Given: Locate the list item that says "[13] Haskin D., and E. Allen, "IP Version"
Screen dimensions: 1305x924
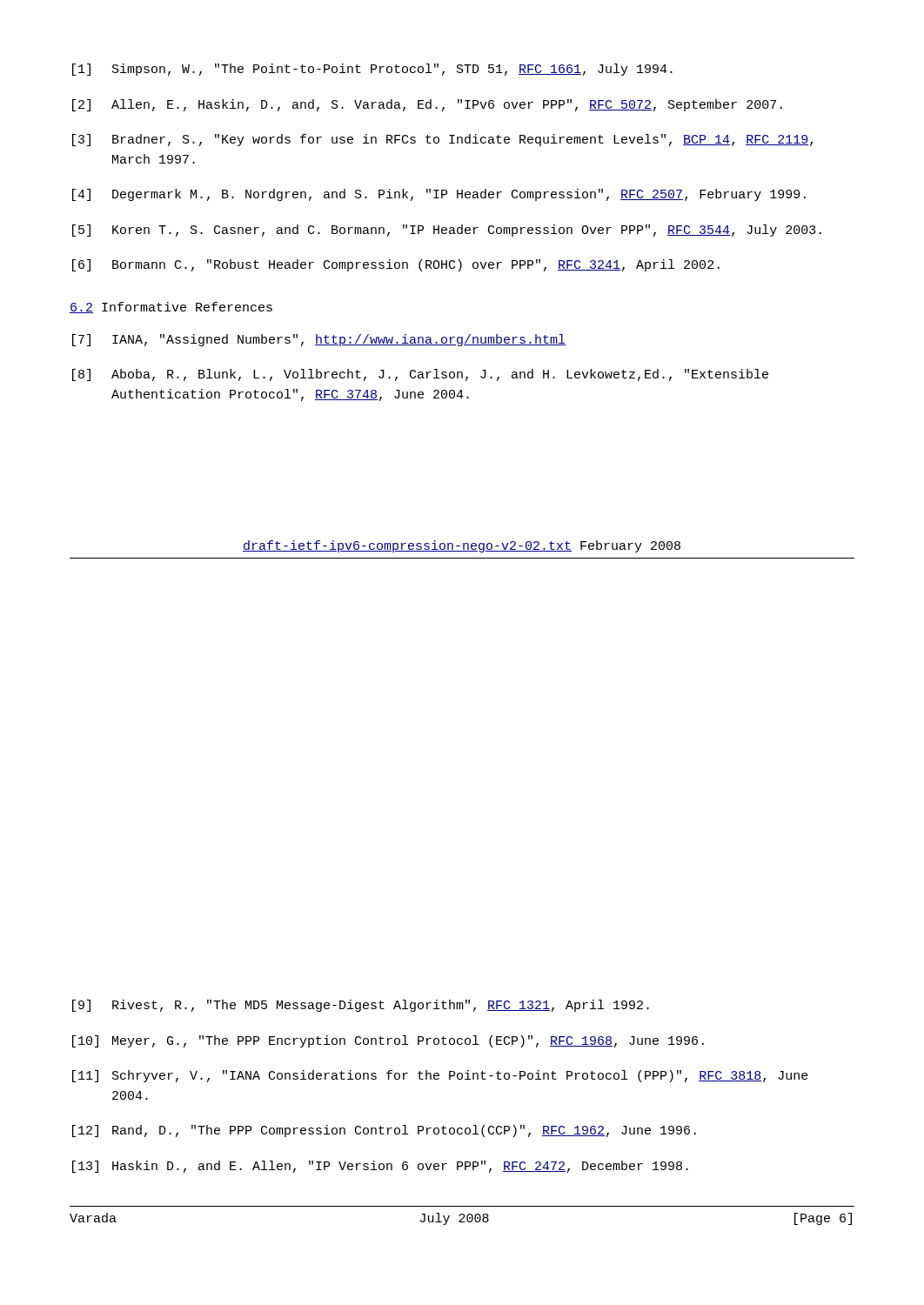Looking at the screenshot, I should click(462, 1167).
